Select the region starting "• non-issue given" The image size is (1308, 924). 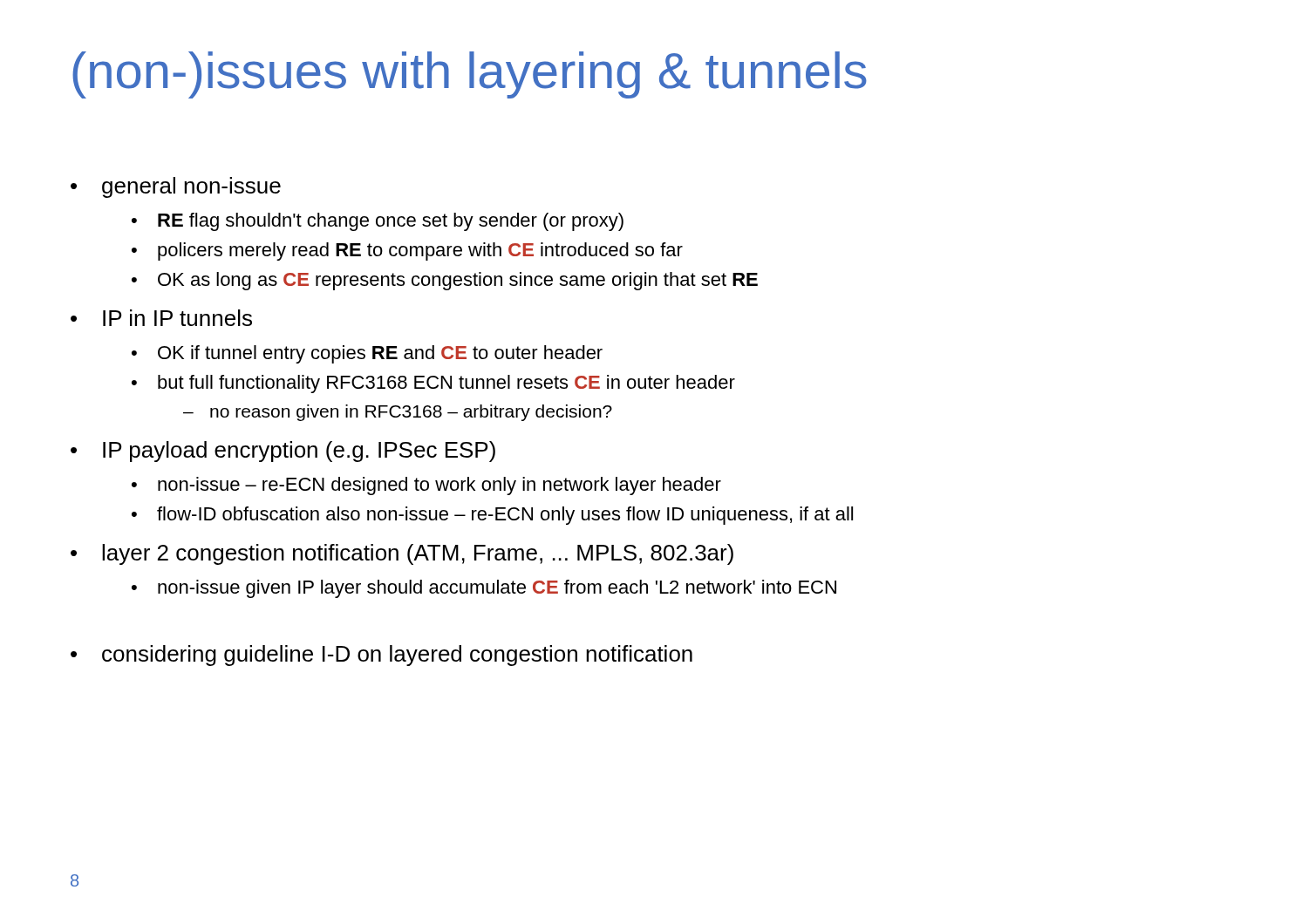[x=685, y=588]
